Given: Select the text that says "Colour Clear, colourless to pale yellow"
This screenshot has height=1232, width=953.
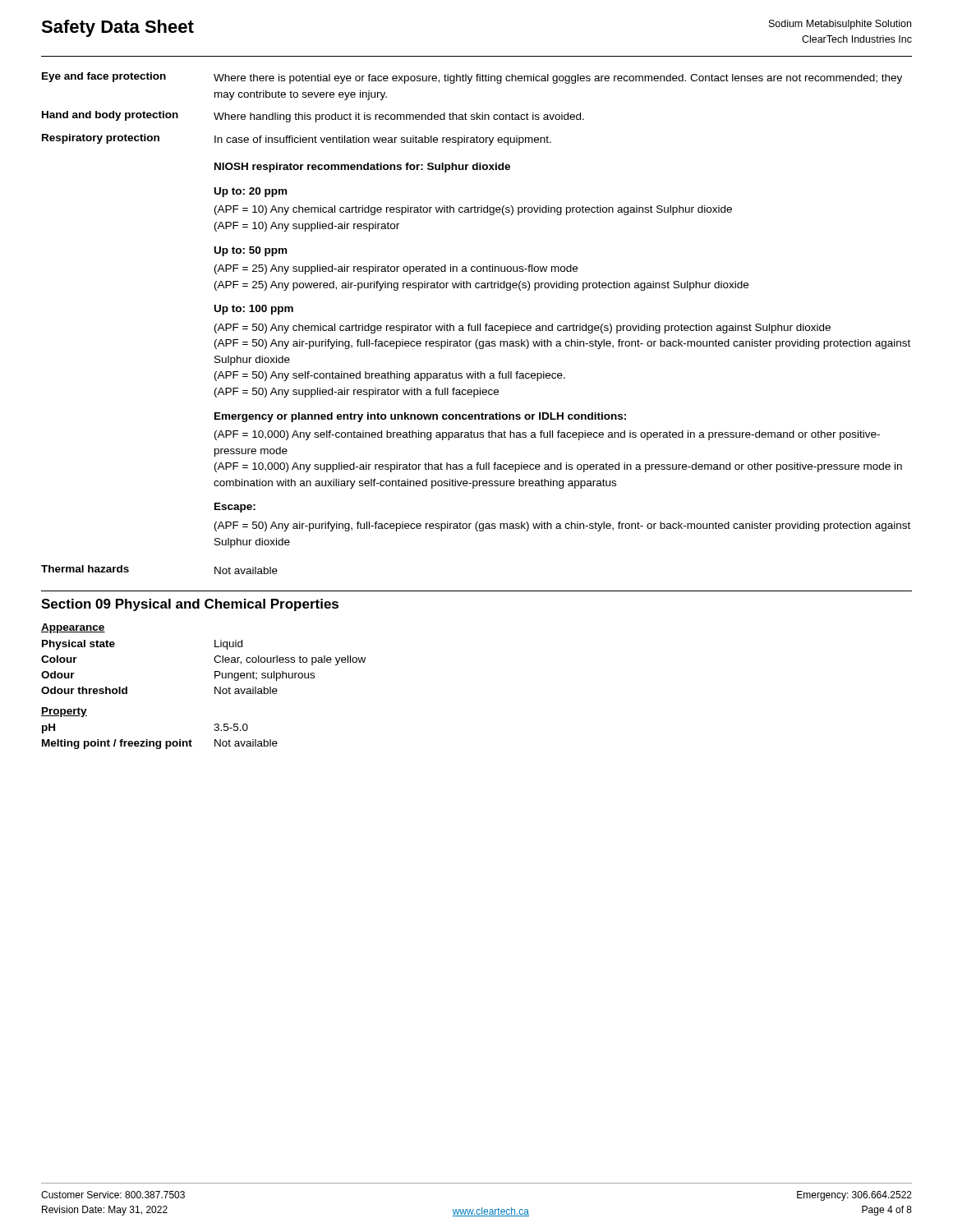Looking at the screenshot, I should (x=57, y=660).
